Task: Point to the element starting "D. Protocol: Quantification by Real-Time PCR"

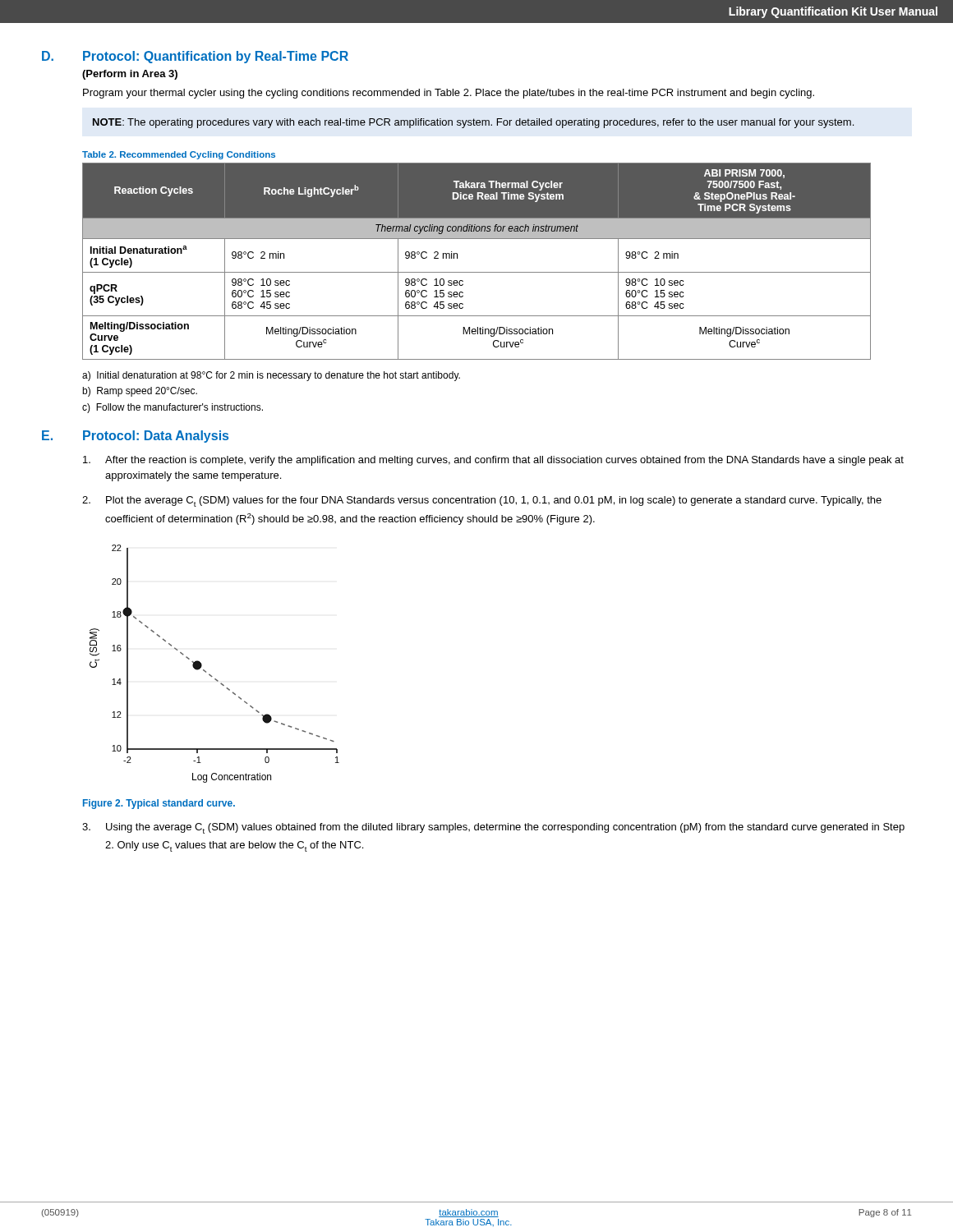Action: [195, 57]
